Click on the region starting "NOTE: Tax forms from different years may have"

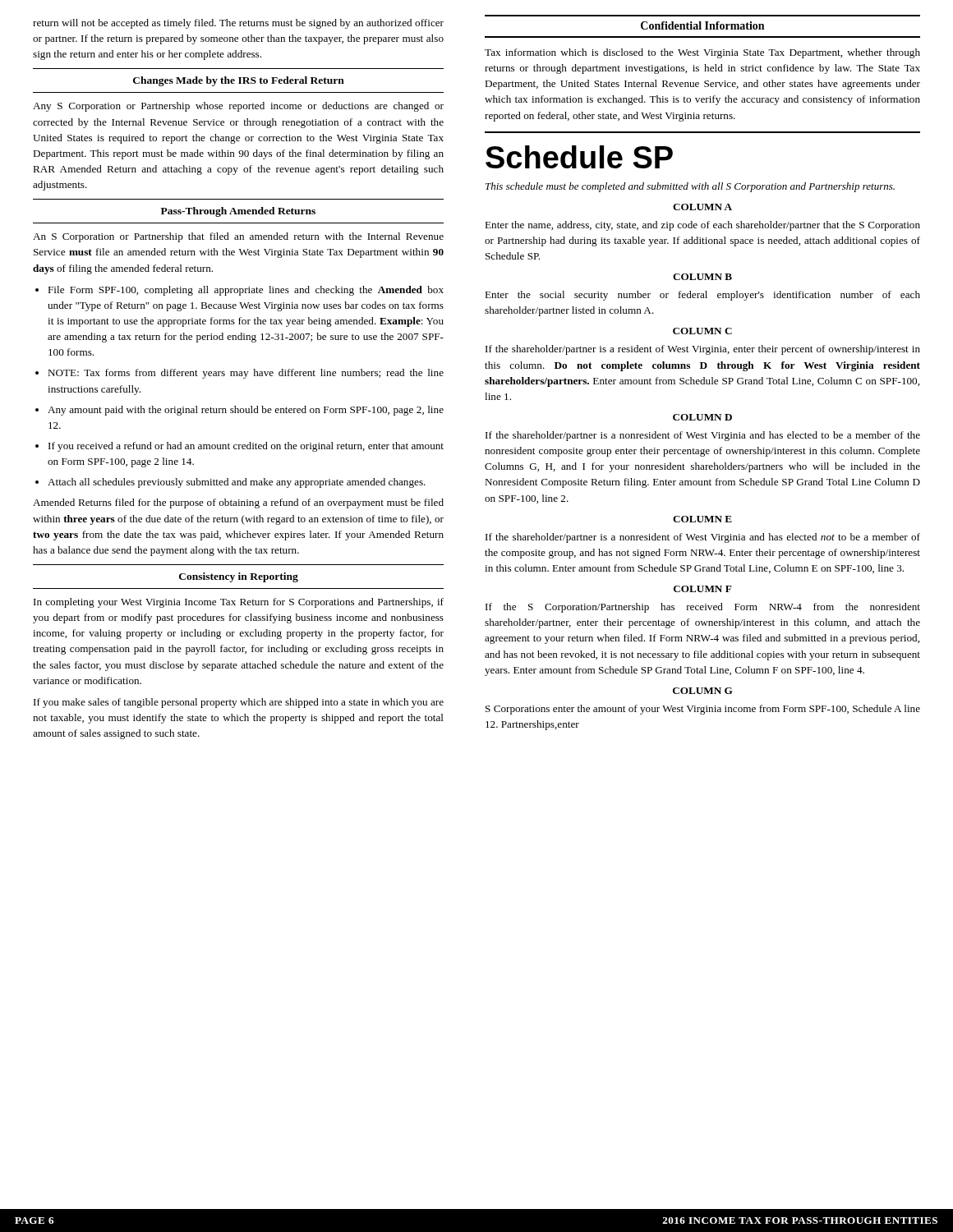click(x=246, y=381)
